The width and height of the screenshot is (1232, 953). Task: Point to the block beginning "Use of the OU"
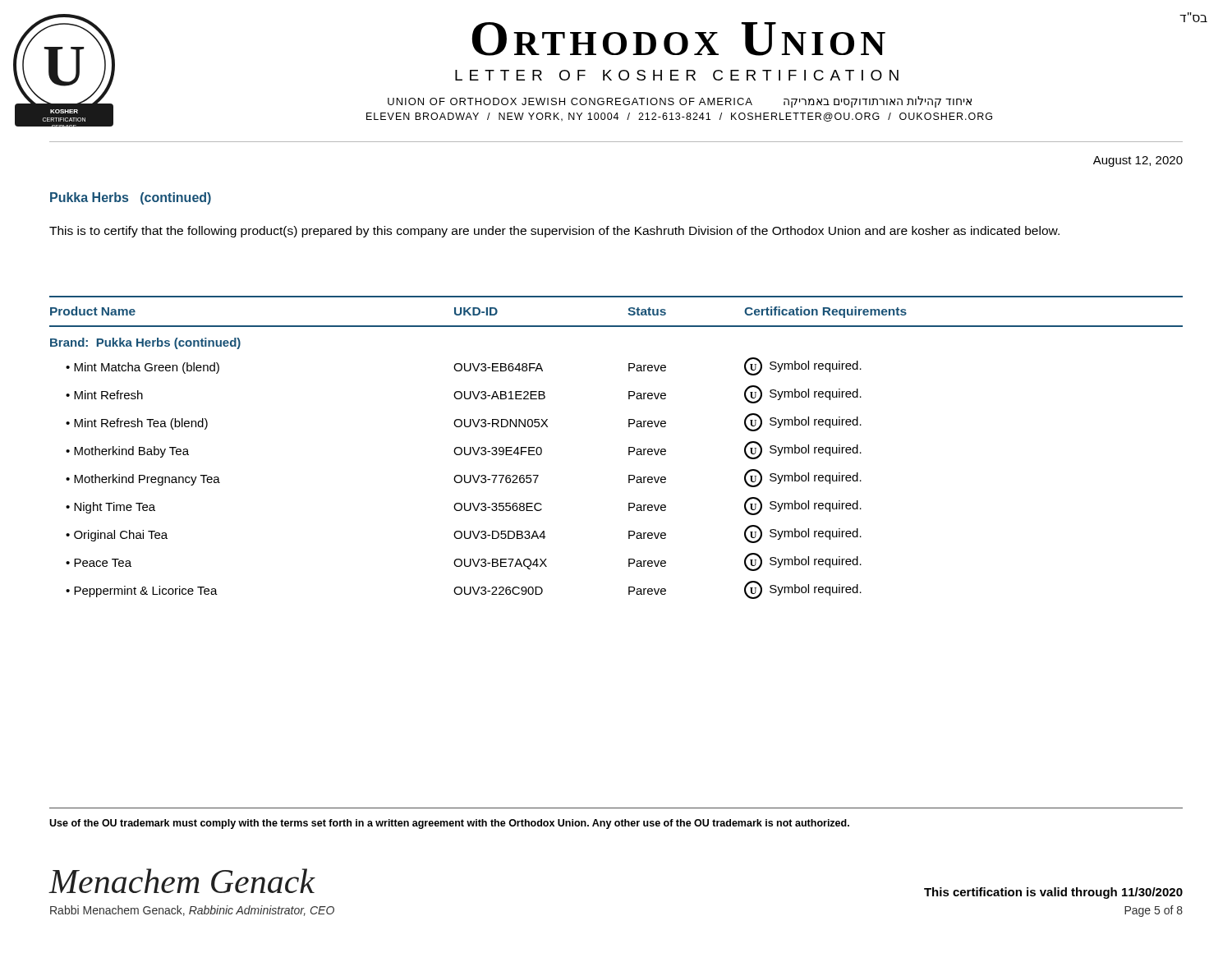click(x=450, y=823)
